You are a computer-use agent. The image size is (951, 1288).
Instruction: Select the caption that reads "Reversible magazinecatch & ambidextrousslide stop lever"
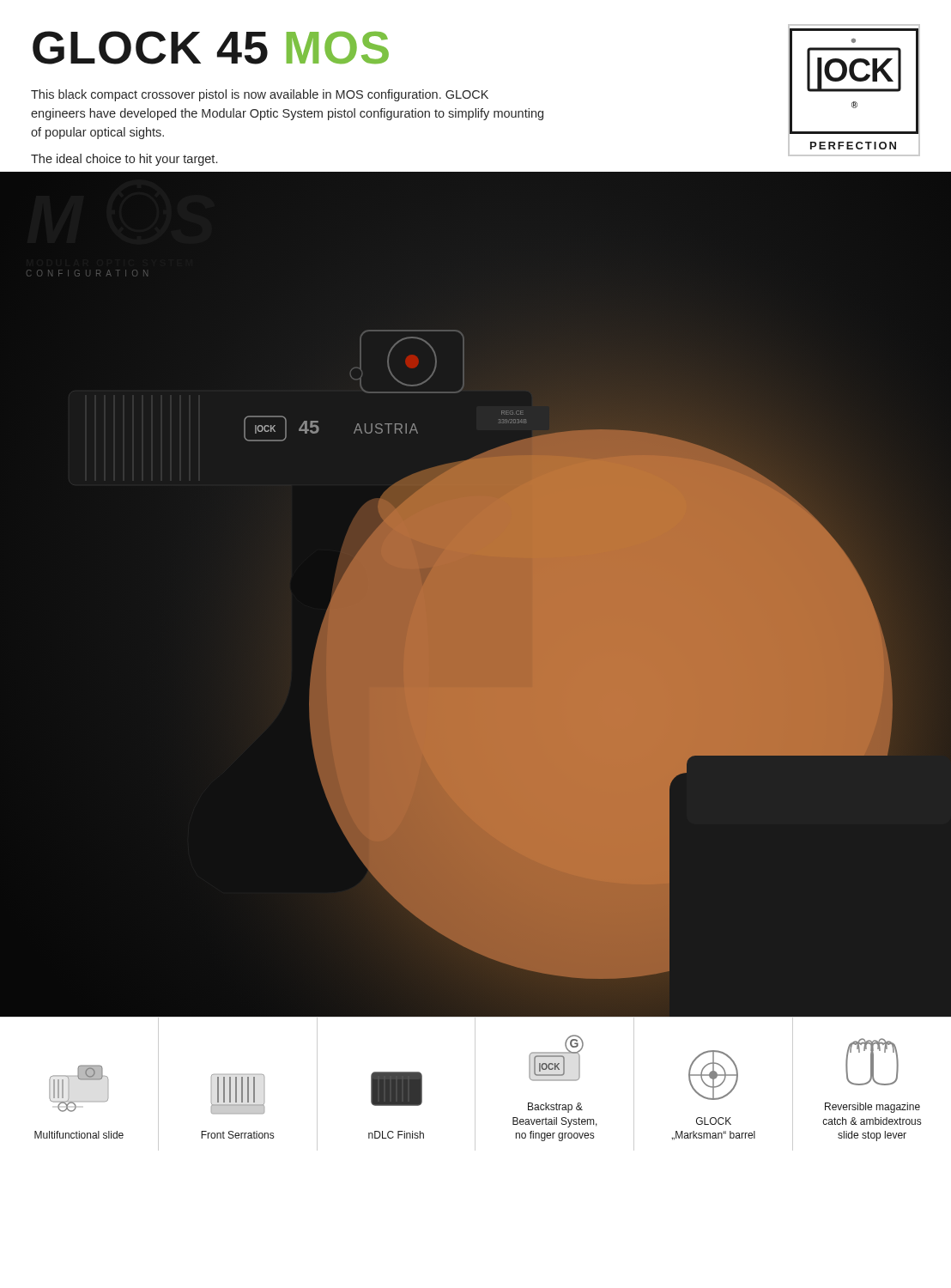(872, 1121)
